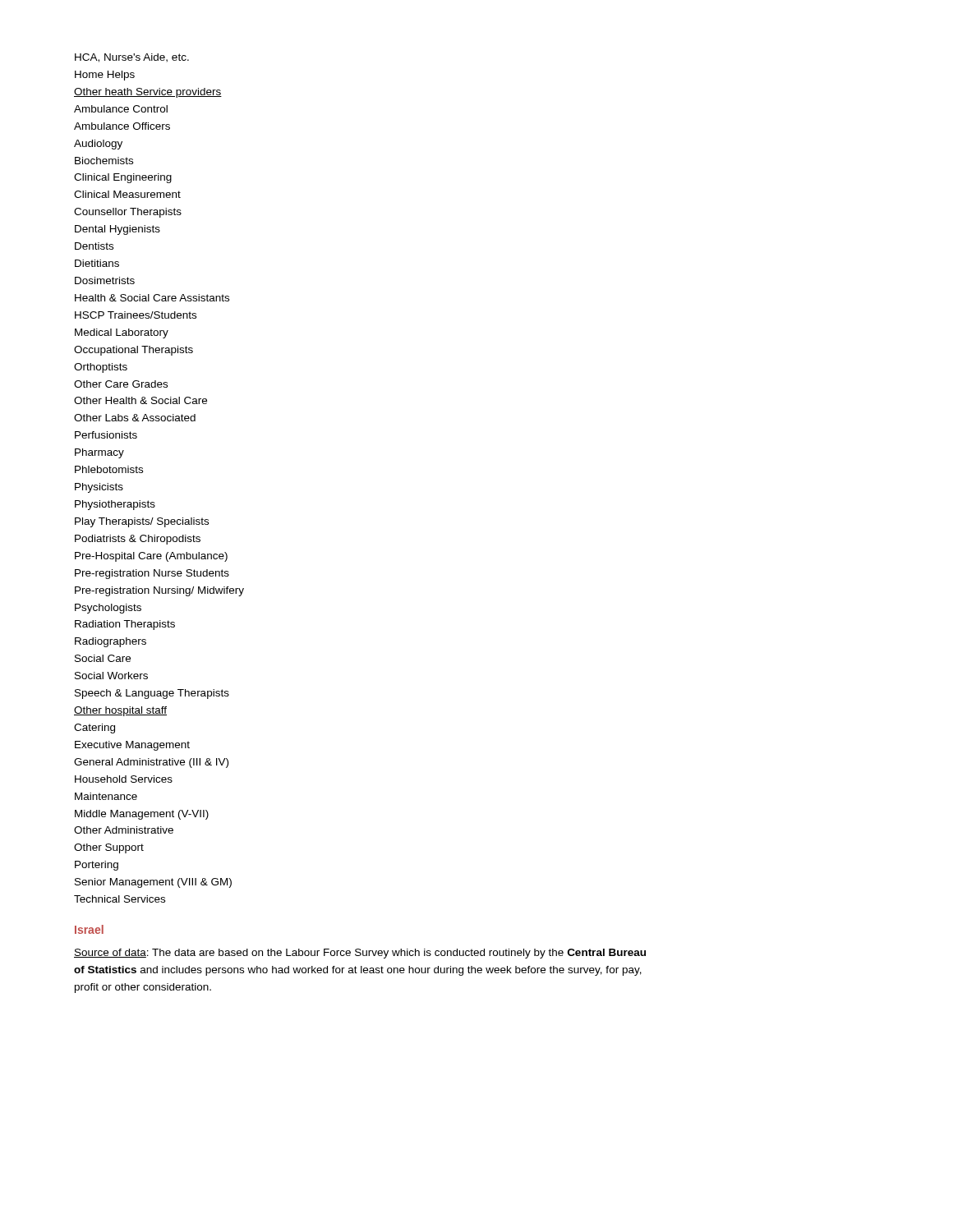Image resolution: width=953 pixels, height=1232 pixels.
Task: Where does it say "Other Care Grades"?
Action: [x=121, y=384]
